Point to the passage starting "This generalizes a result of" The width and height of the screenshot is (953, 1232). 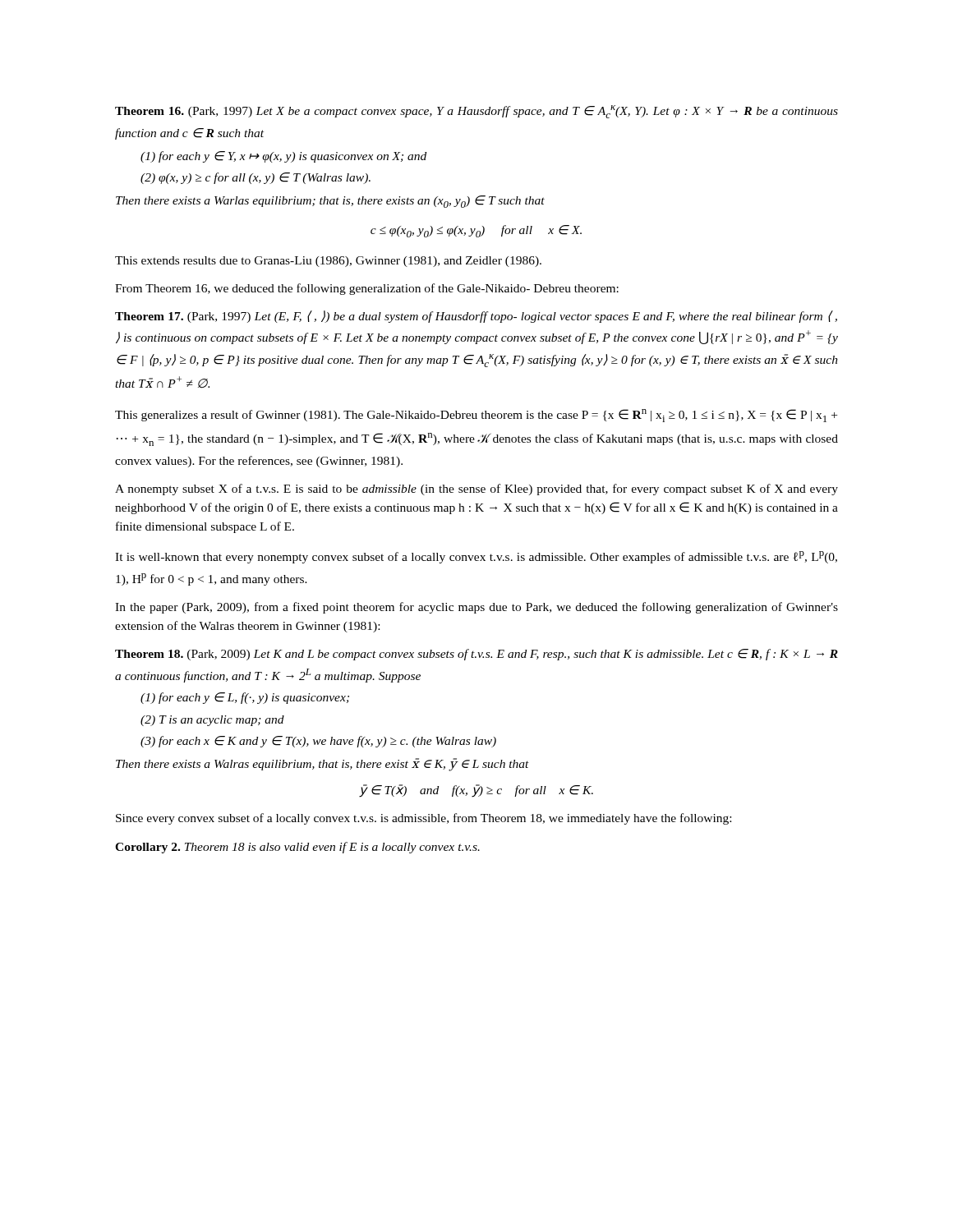(x=476, y=436)
